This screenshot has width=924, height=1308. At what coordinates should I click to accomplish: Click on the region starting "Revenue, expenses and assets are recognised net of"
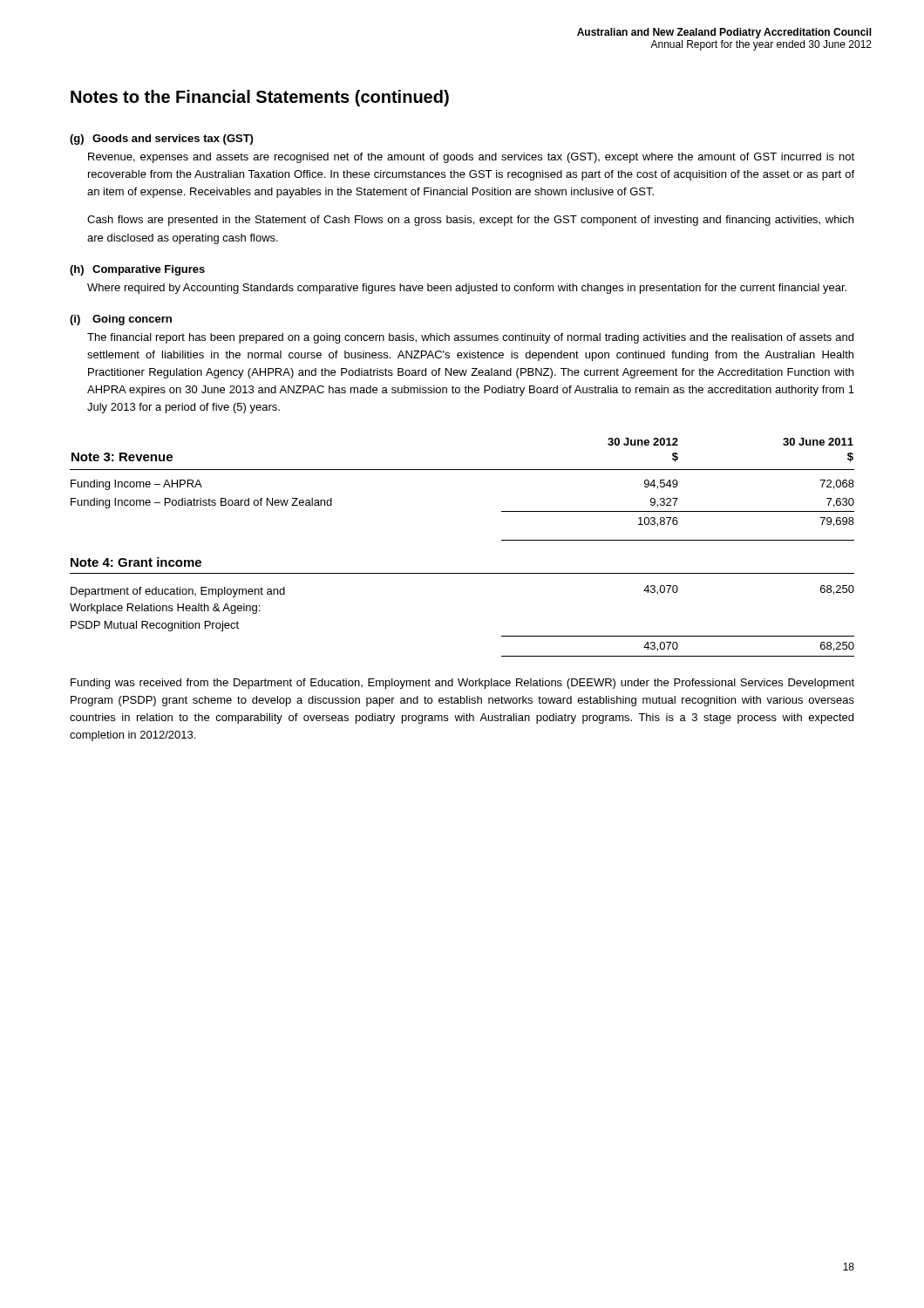click(471, 174)
